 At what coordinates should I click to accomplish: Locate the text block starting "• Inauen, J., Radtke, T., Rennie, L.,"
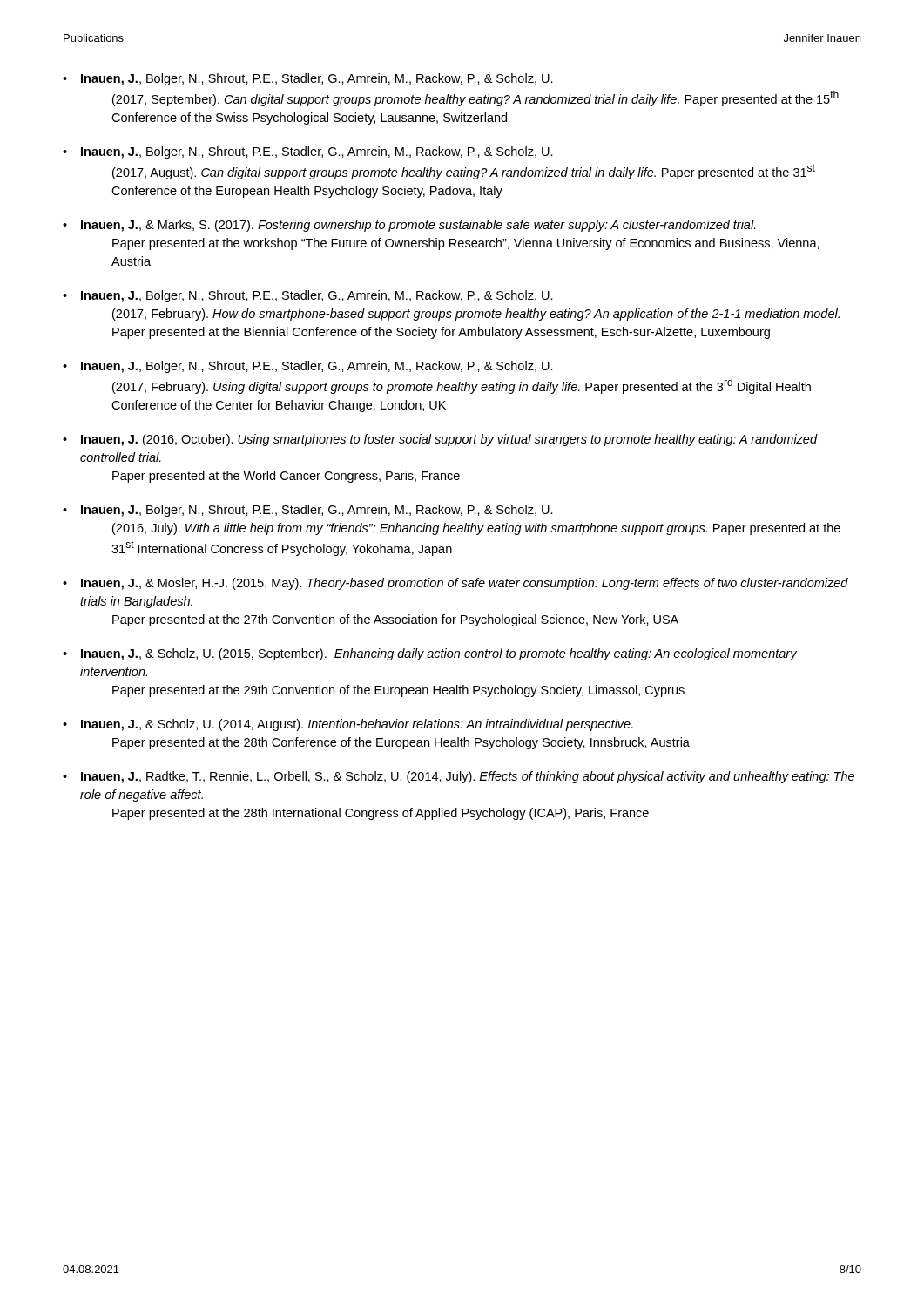tap(459, 777)
